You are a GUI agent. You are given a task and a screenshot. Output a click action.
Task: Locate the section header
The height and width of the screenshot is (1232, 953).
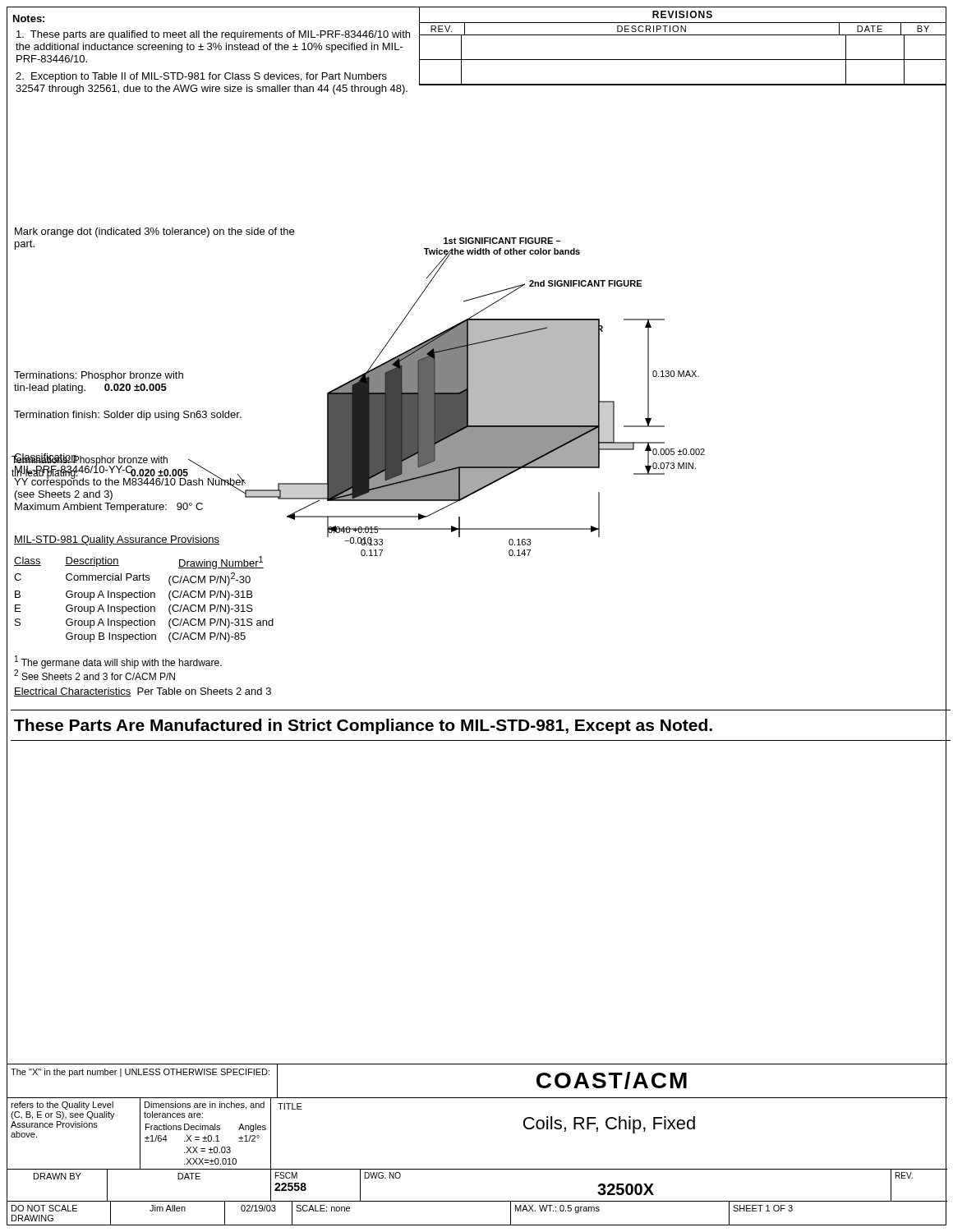[29, 18]
